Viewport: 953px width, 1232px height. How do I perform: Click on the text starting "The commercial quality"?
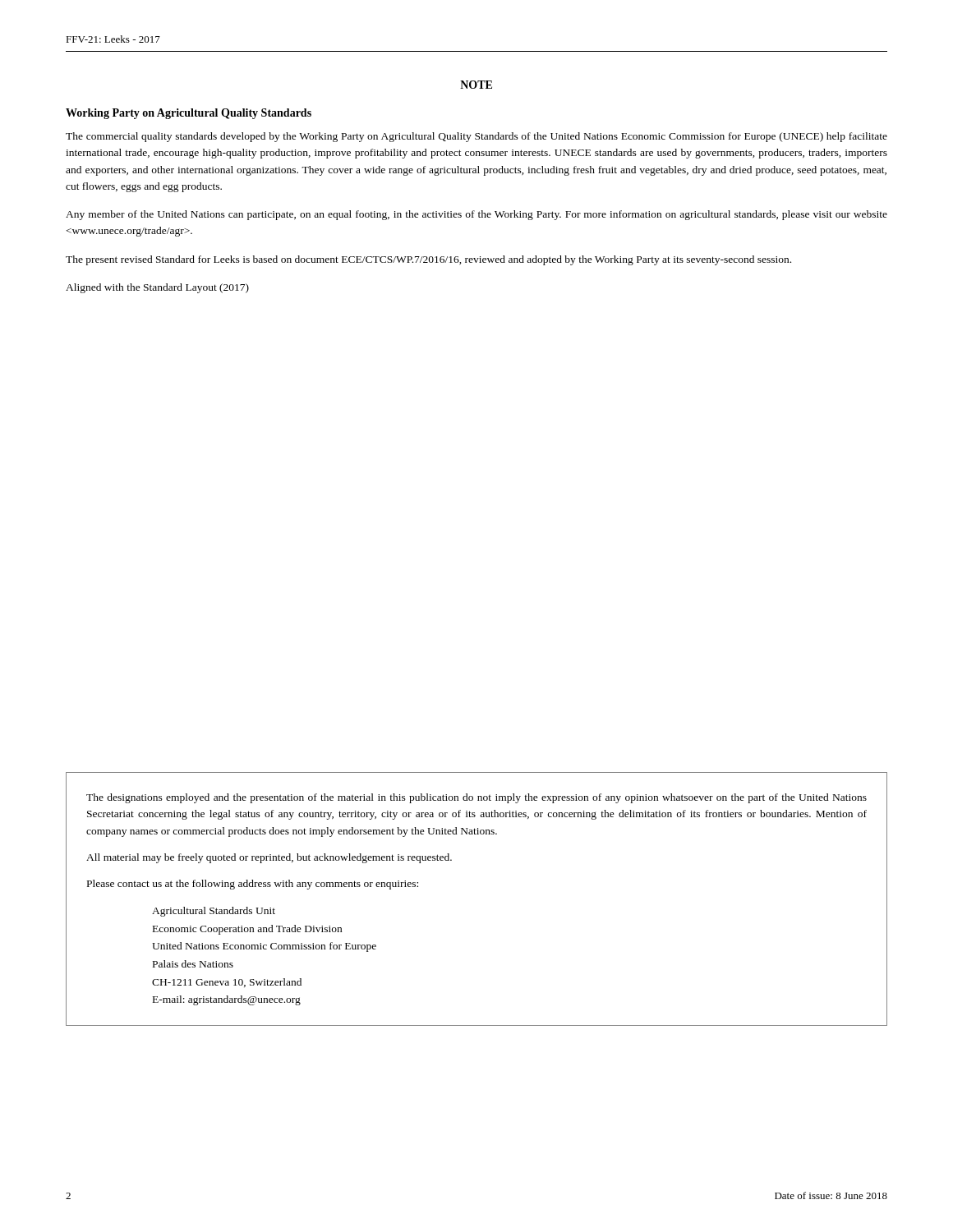pos(476,161)
